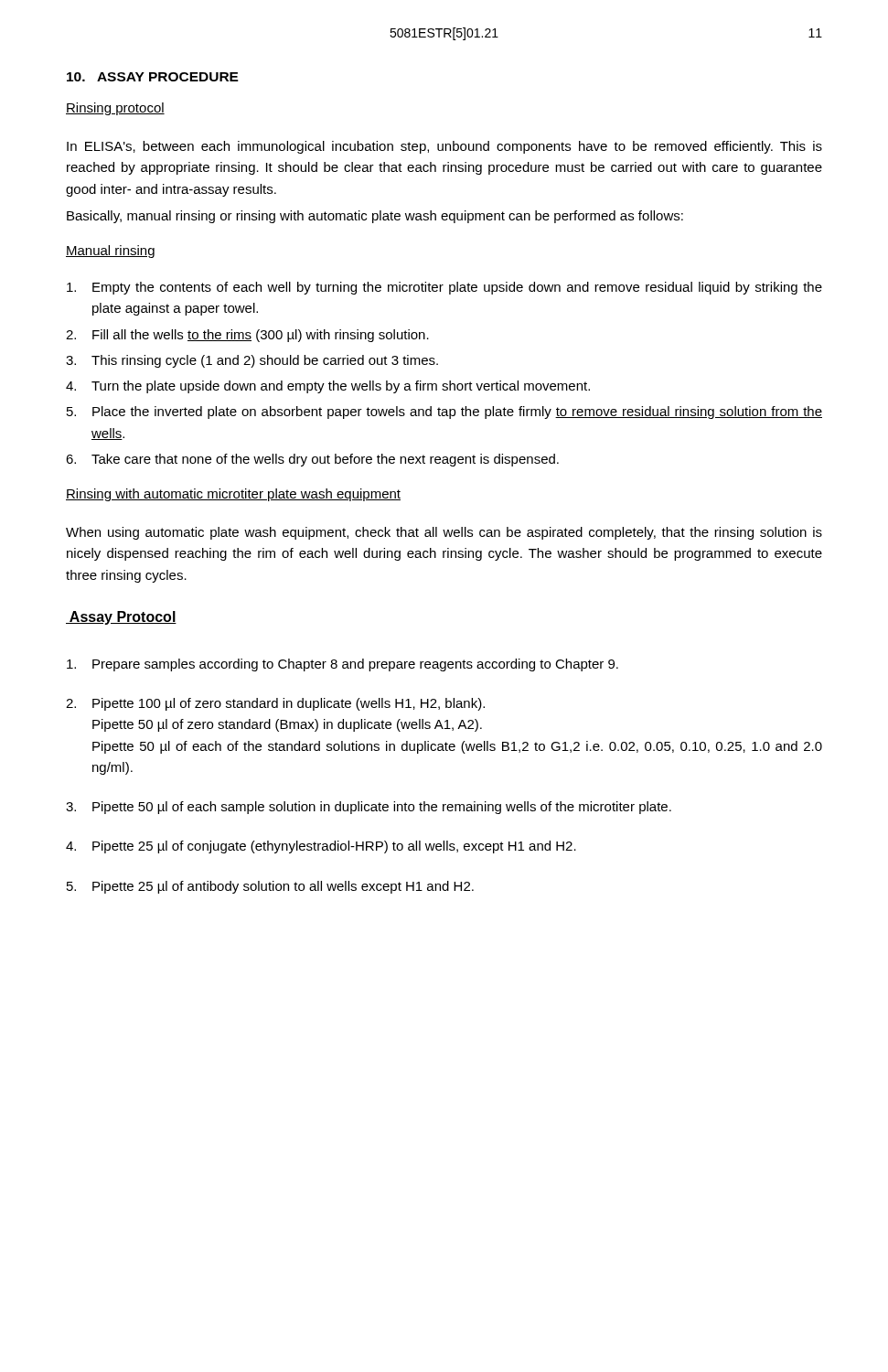The width and height of the screenshot is (888, 1372).
Task: Locate the block of text that opens with "When using automatic plate wash equipment,"
Action: point(444,553)
